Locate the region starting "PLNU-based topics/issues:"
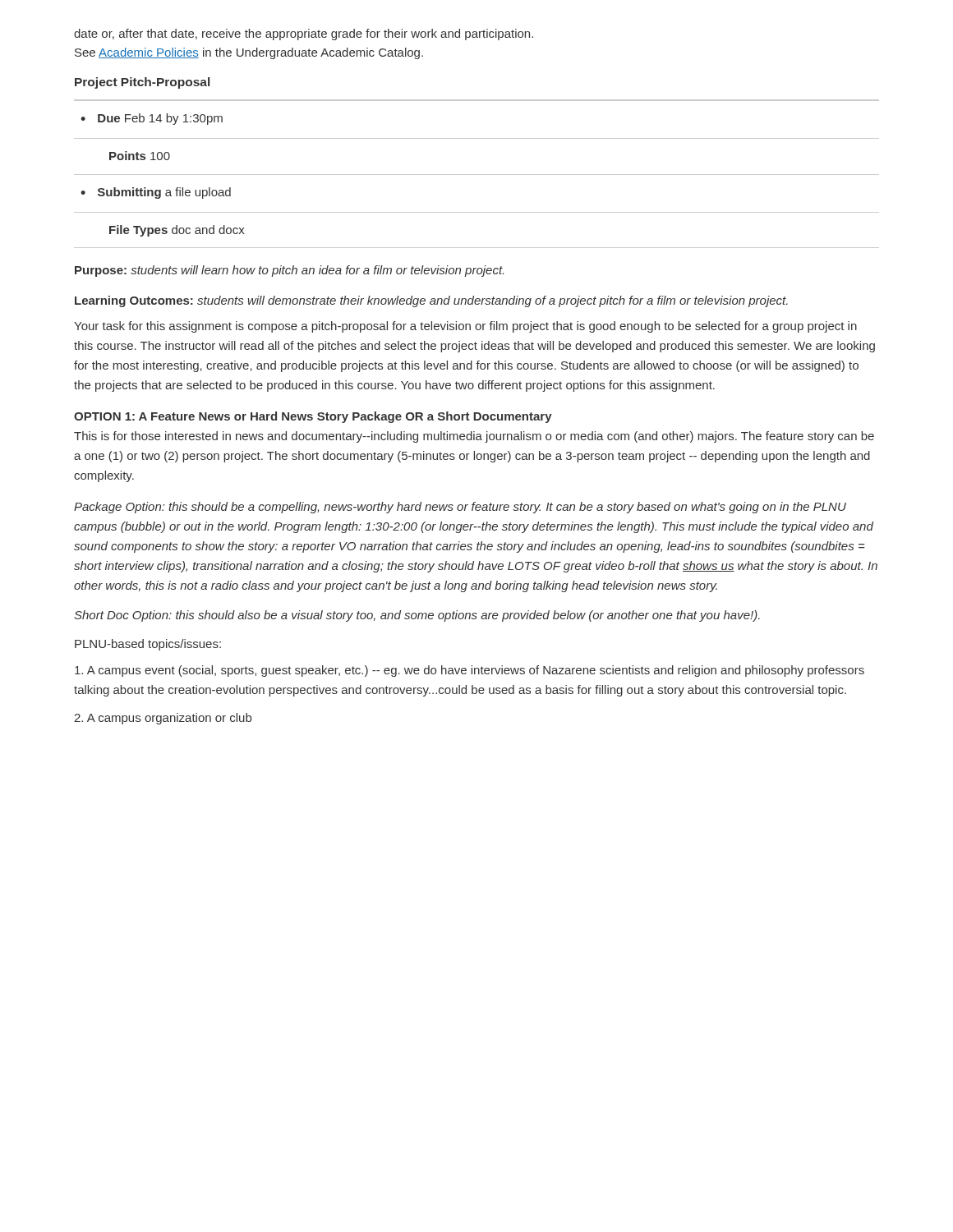The height and width of the screenshot is (1232, 953). (148, 644)
